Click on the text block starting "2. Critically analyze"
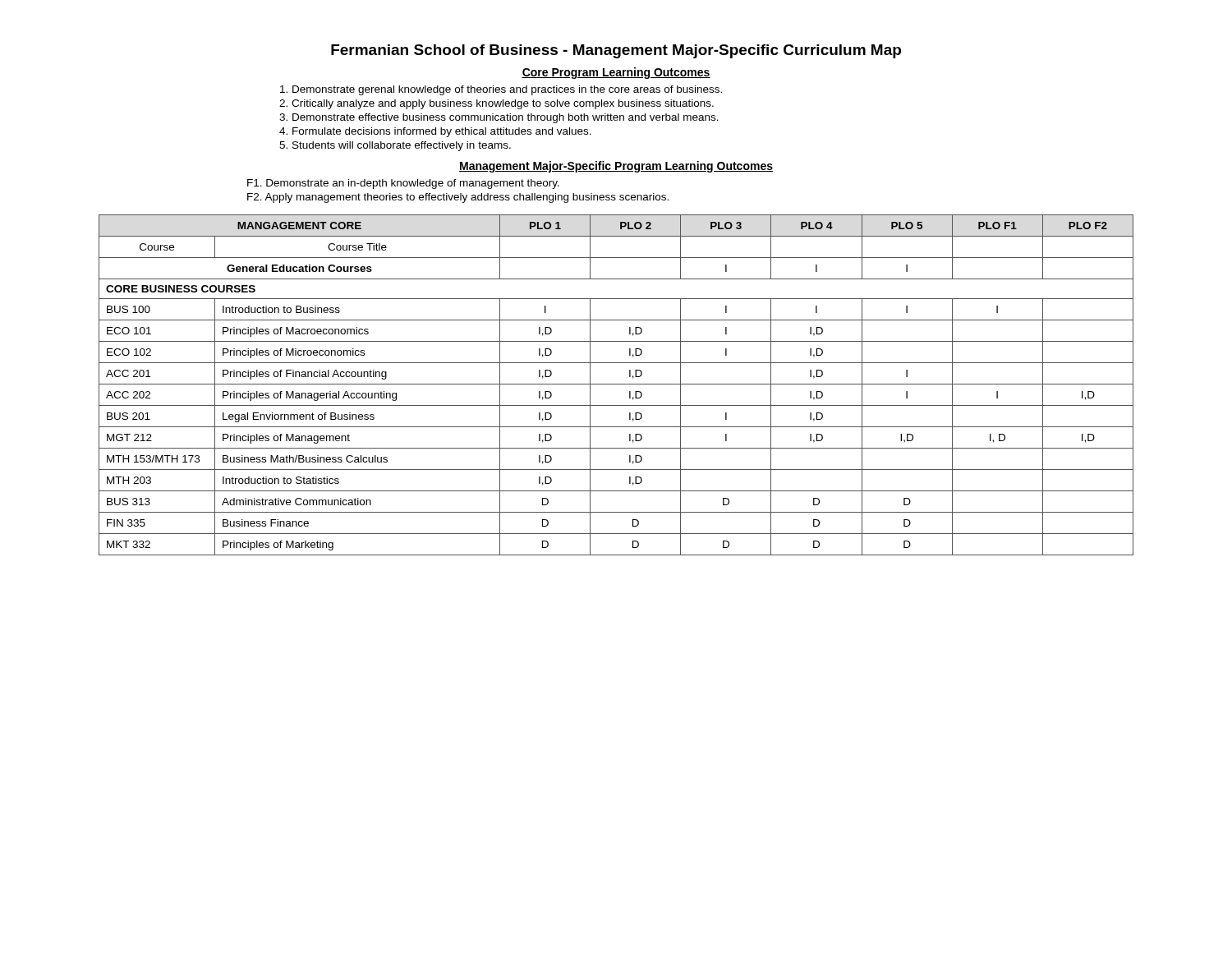The width and height of the screenshot is (1232, 953). coord(497,103)
